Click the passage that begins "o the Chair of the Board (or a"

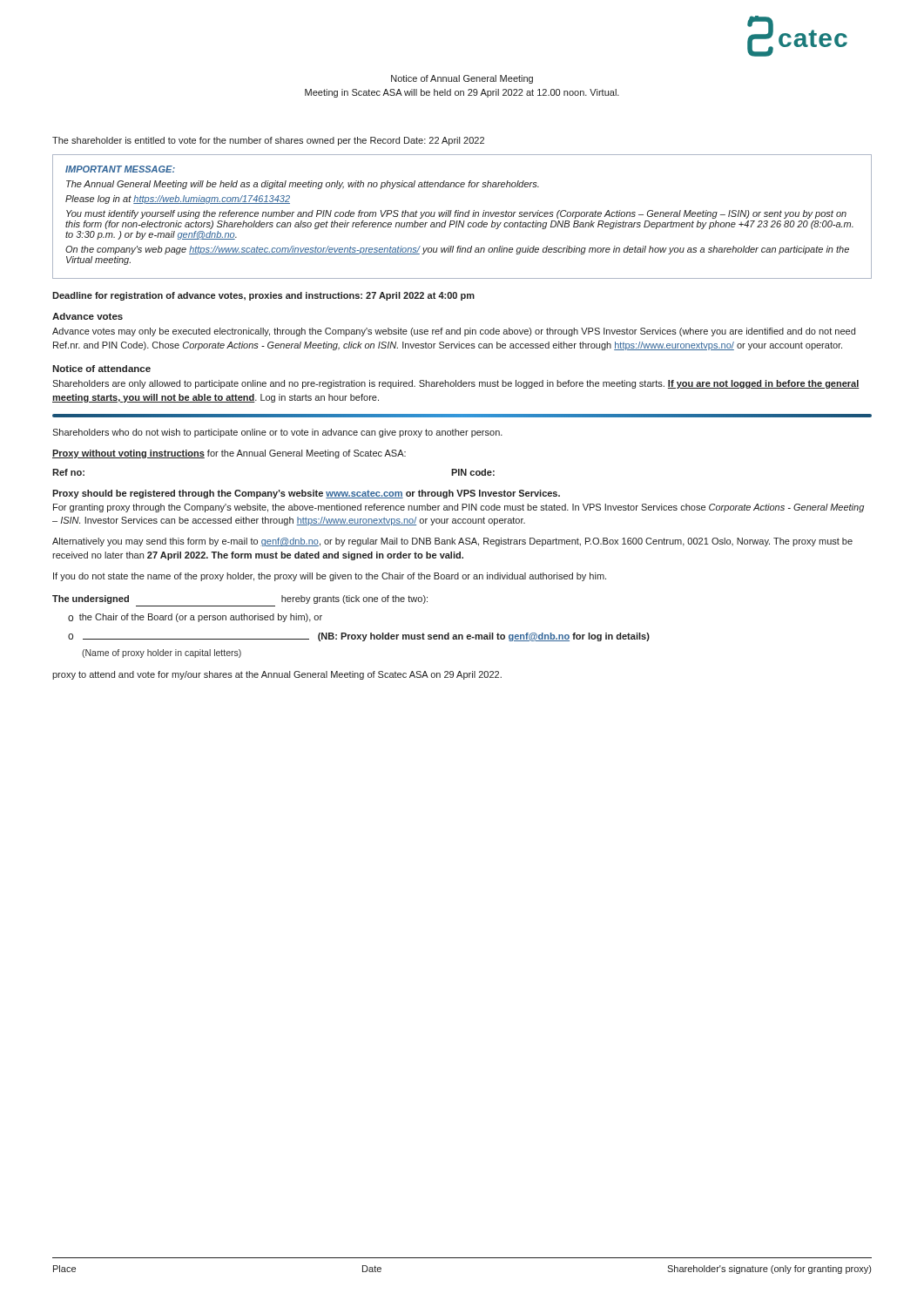point(195,619)
